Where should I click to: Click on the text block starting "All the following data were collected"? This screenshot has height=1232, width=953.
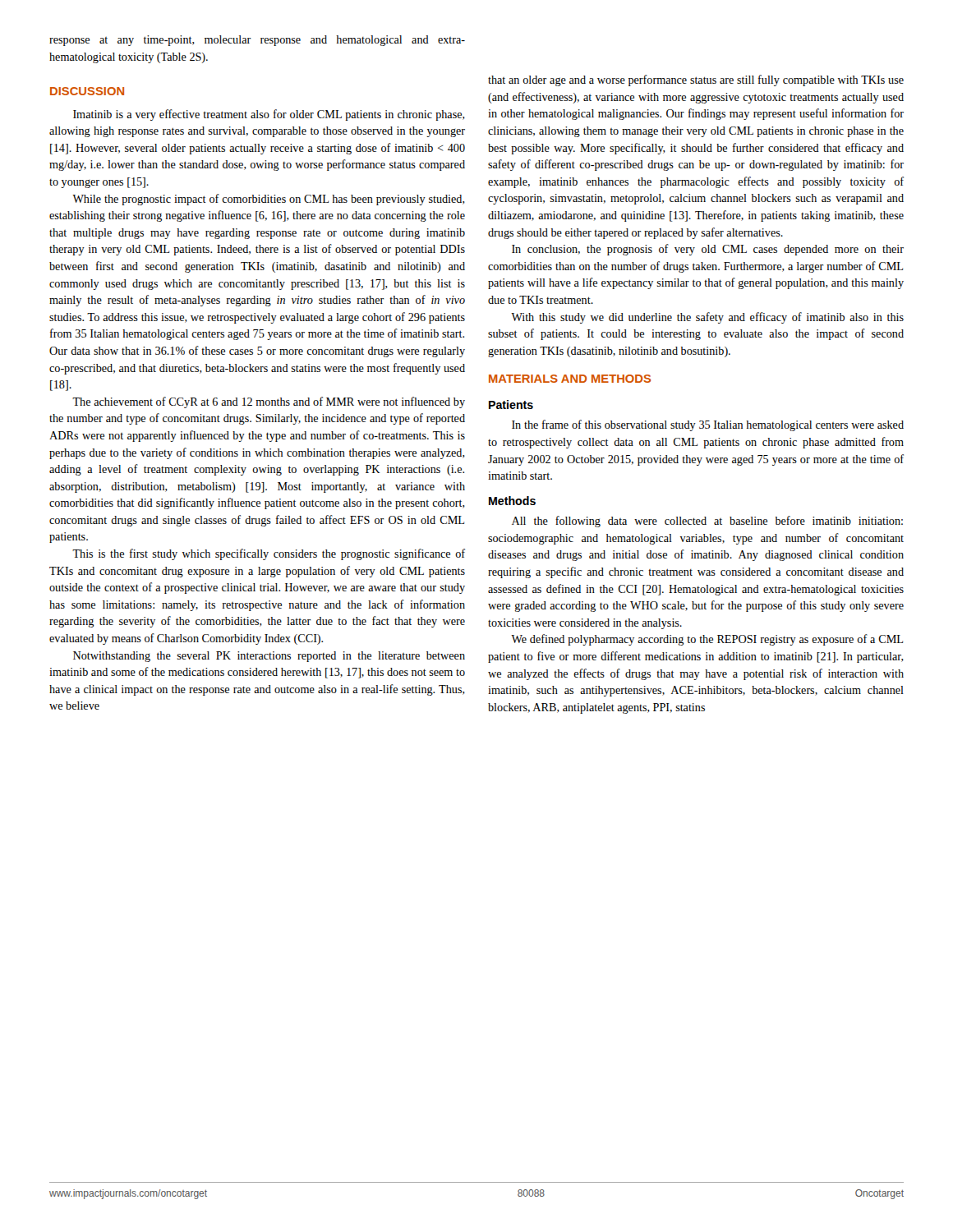[696, 572]
